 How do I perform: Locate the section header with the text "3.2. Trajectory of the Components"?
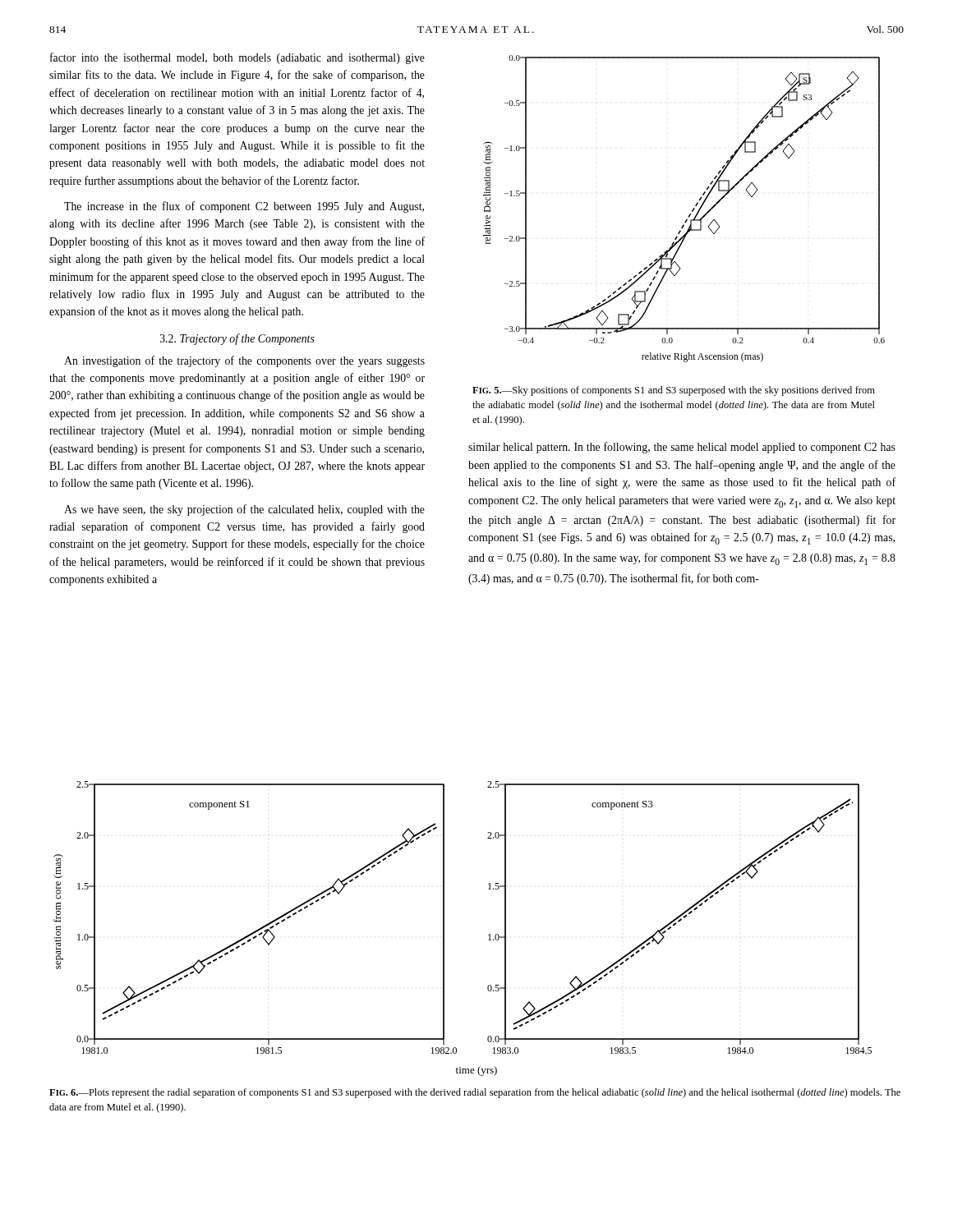coord(237,339)
